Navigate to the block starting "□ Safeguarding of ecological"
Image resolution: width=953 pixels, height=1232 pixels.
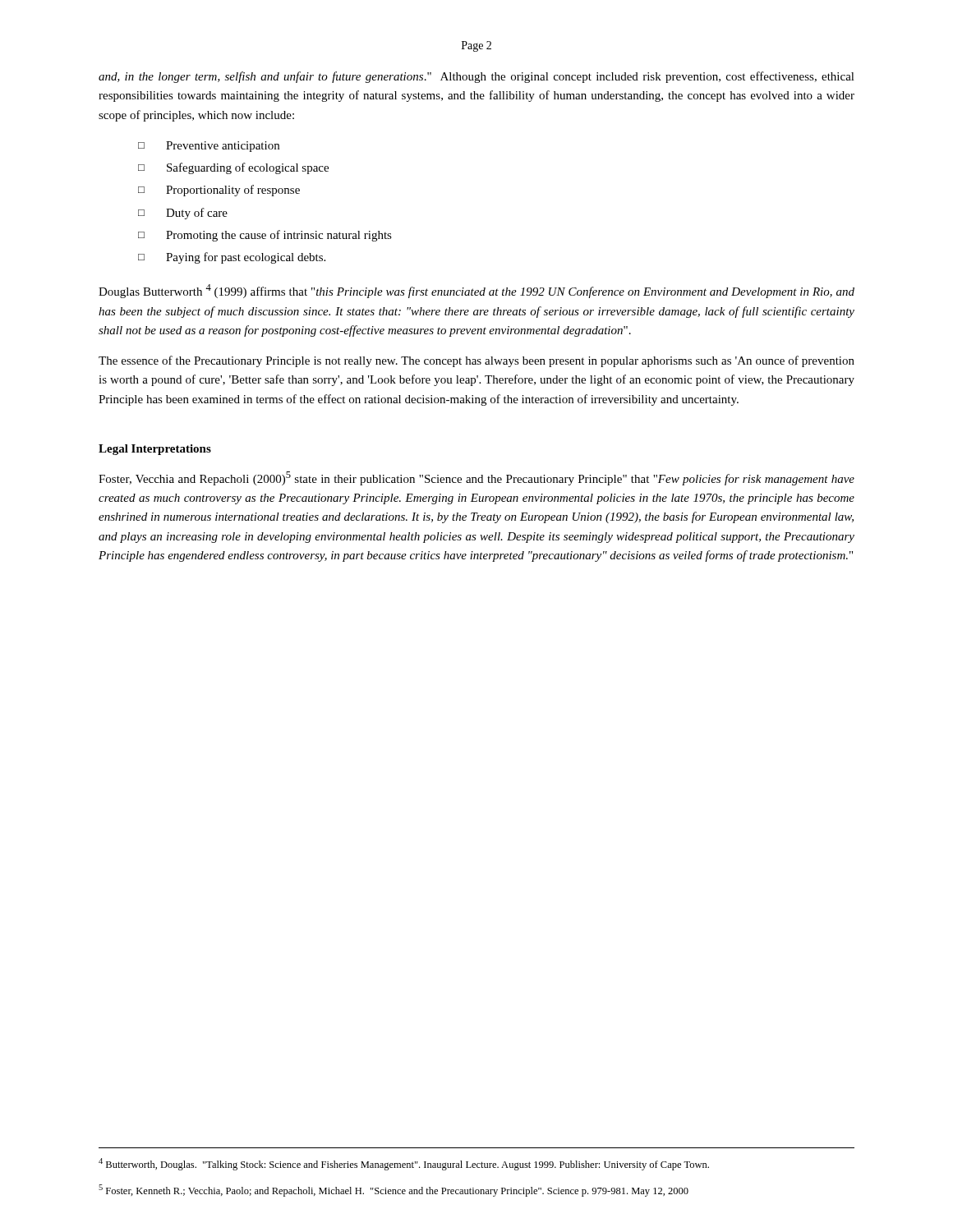234,168
